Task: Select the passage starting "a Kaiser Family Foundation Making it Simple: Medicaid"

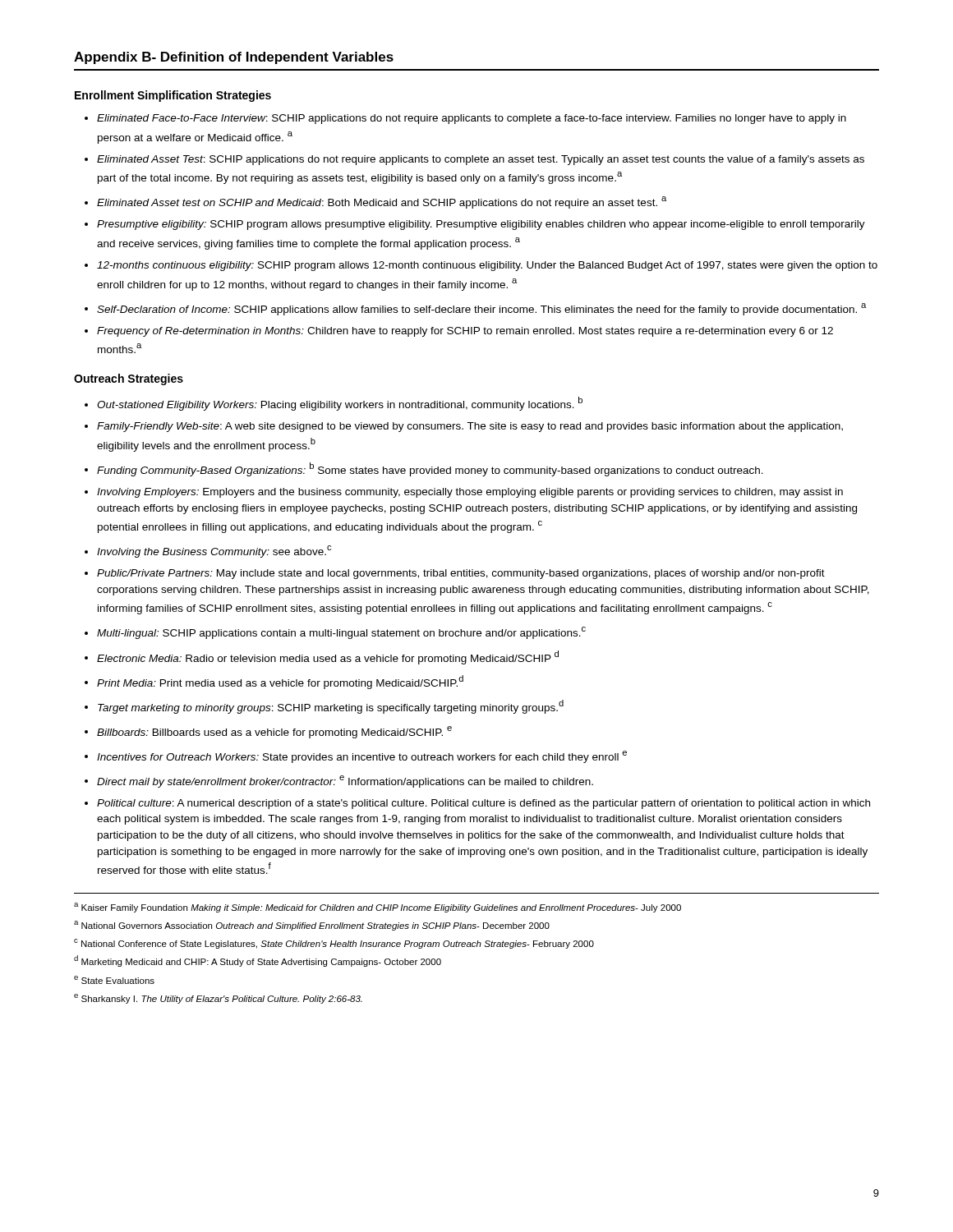Action: click(x=476, y=949)
